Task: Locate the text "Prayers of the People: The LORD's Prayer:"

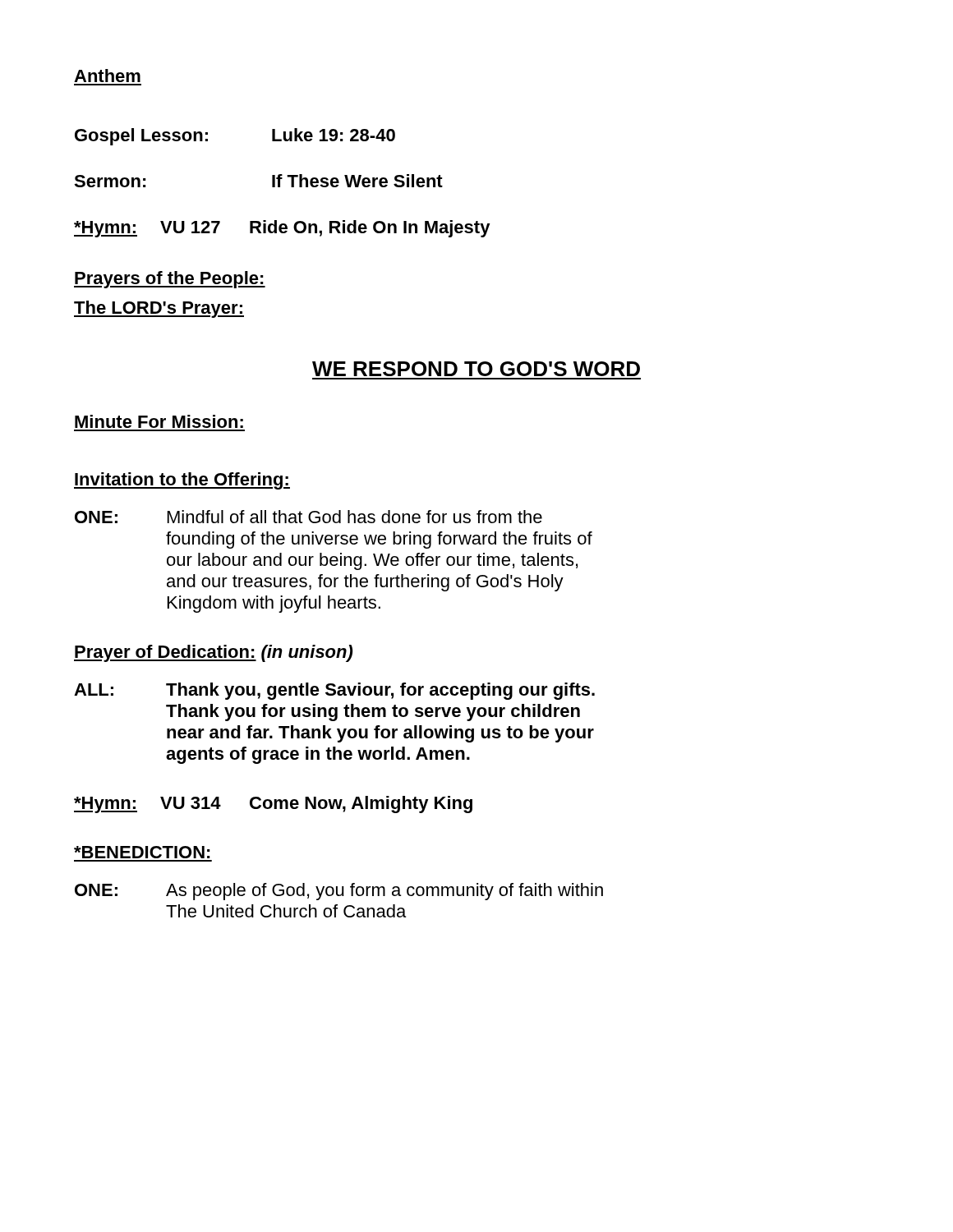Action: (x=170, y=280)
